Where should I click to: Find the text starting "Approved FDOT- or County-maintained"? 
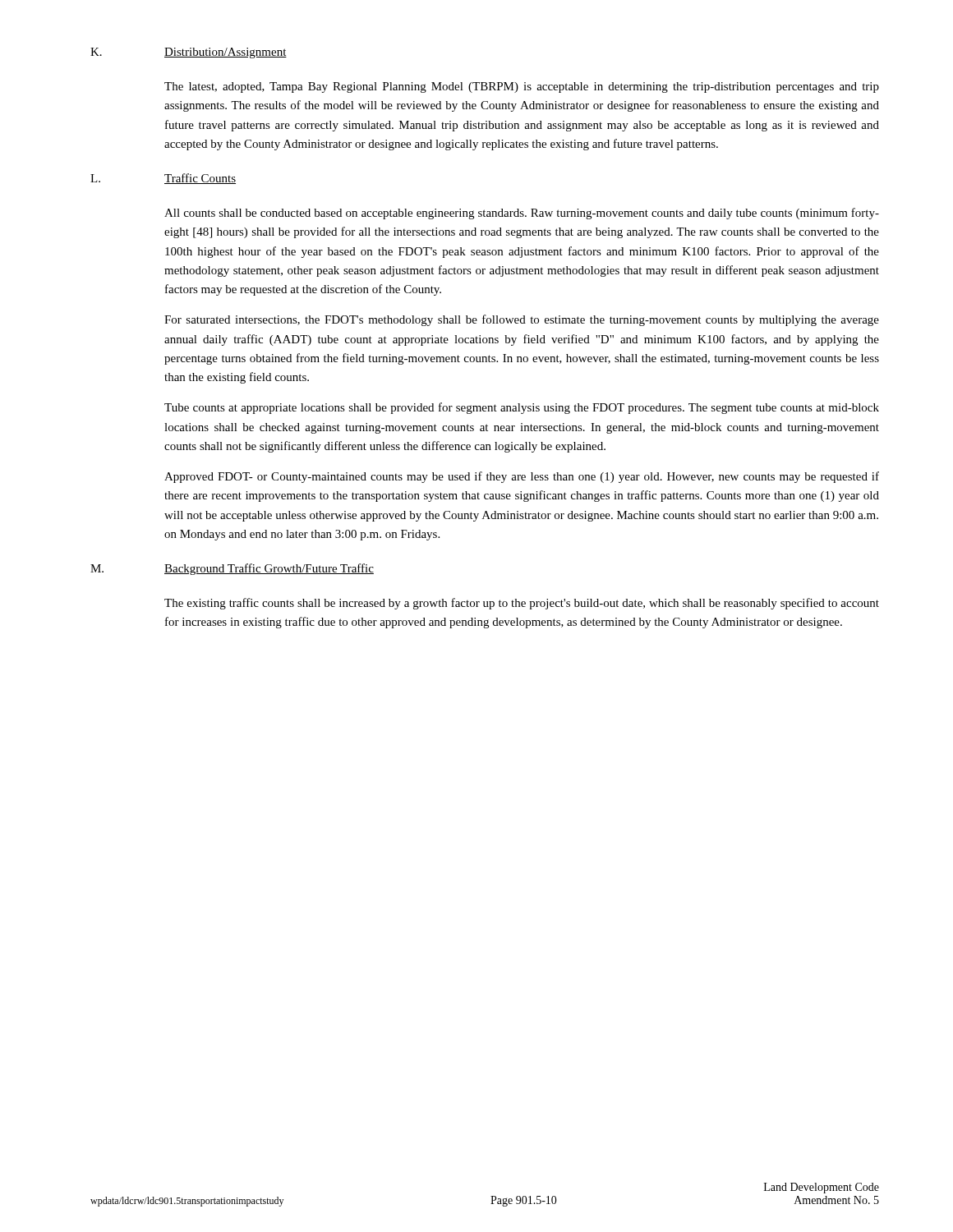point(522,505)
